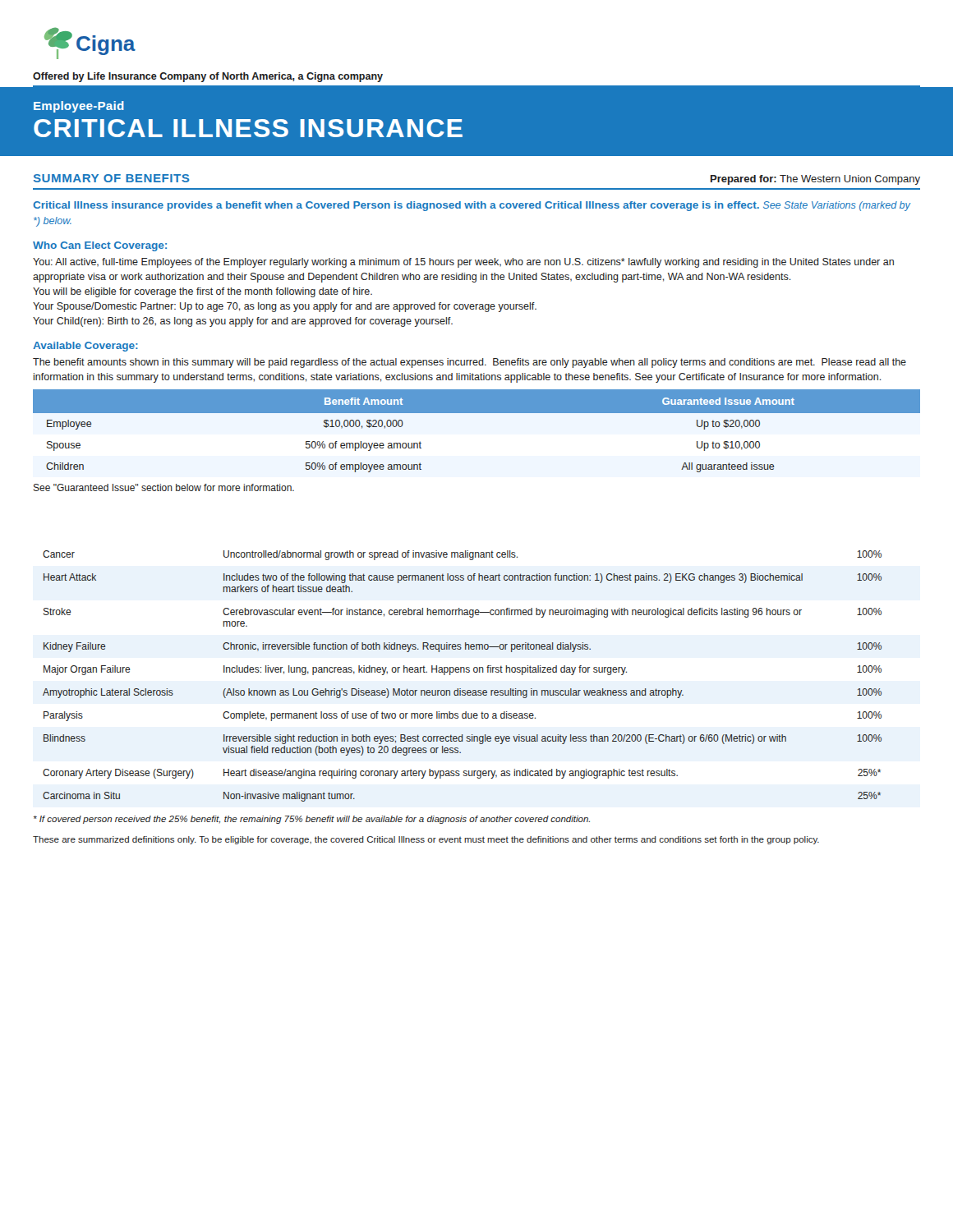Locate the table with the text "All guaranteed issue"
This screenshot has height=1232, width=953.
(x=476, y=433)
